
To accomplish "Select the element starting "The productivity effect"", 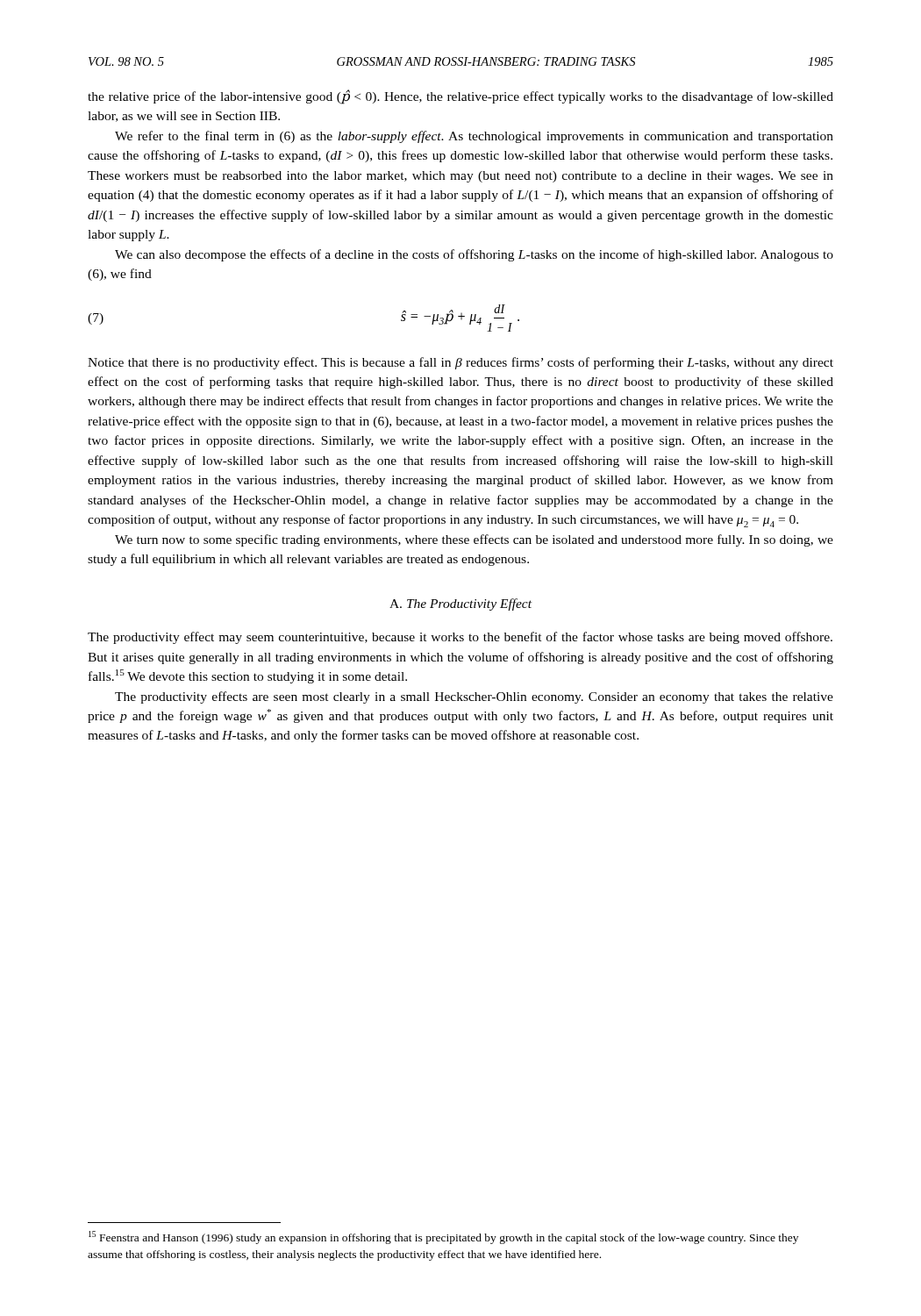I will (460, 657).
